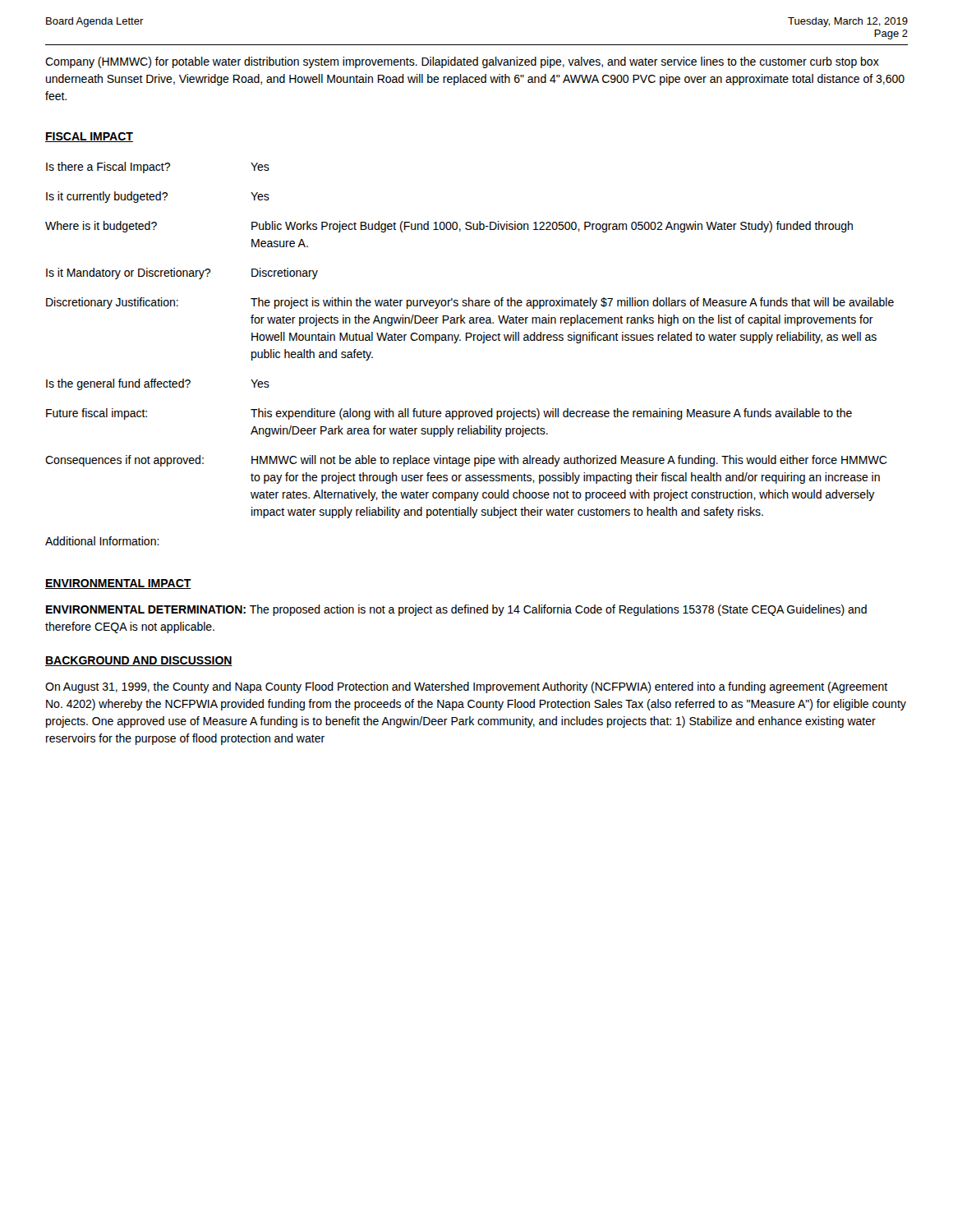The height and width of the screenshot is (1232, 953).
Task: Click the passage that begins "On August 31, 1999, the County and"
Action: tap(476, 713)
